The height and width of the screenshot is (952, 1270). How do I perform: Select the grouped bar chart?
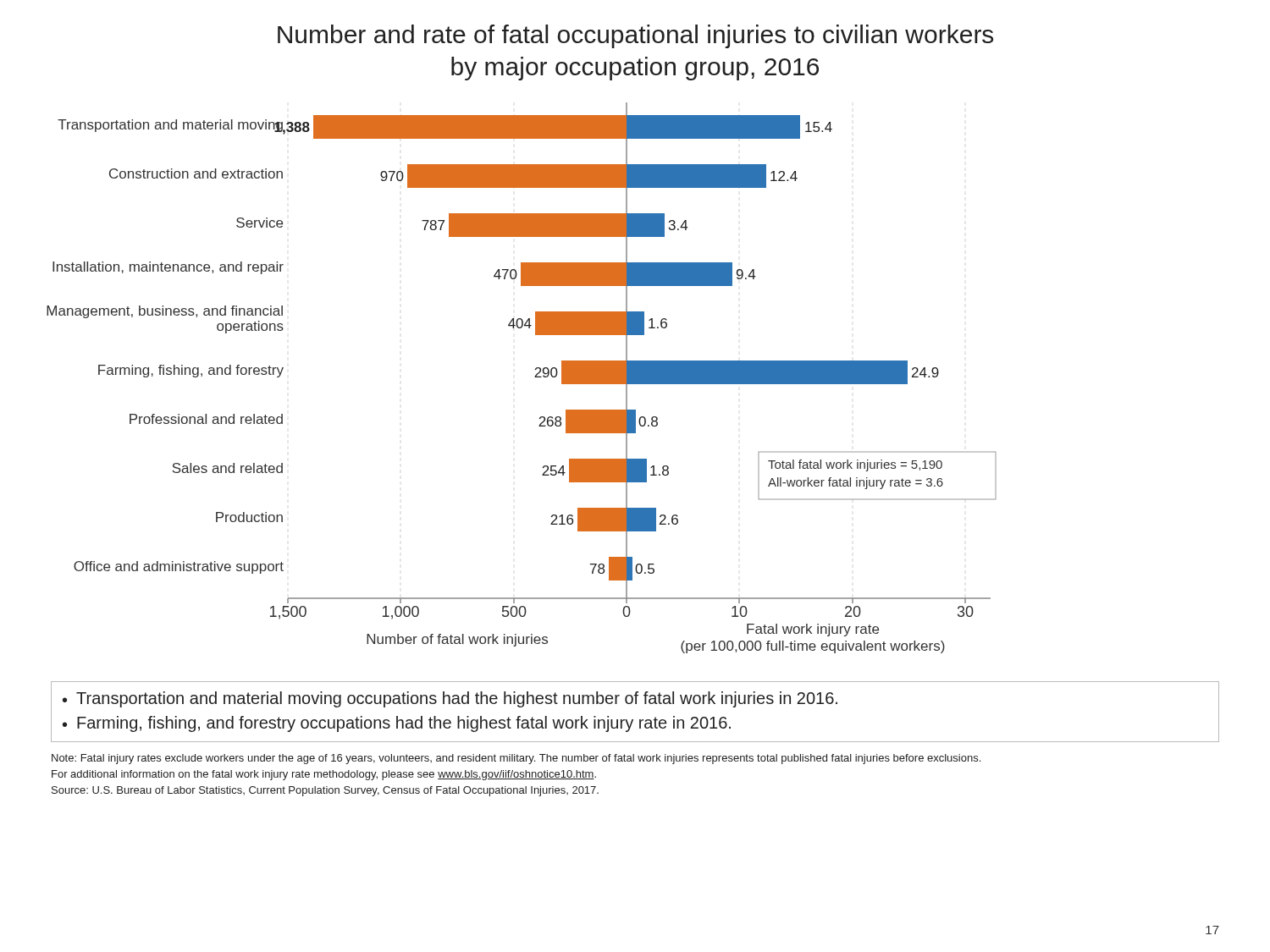click(635, 382)
